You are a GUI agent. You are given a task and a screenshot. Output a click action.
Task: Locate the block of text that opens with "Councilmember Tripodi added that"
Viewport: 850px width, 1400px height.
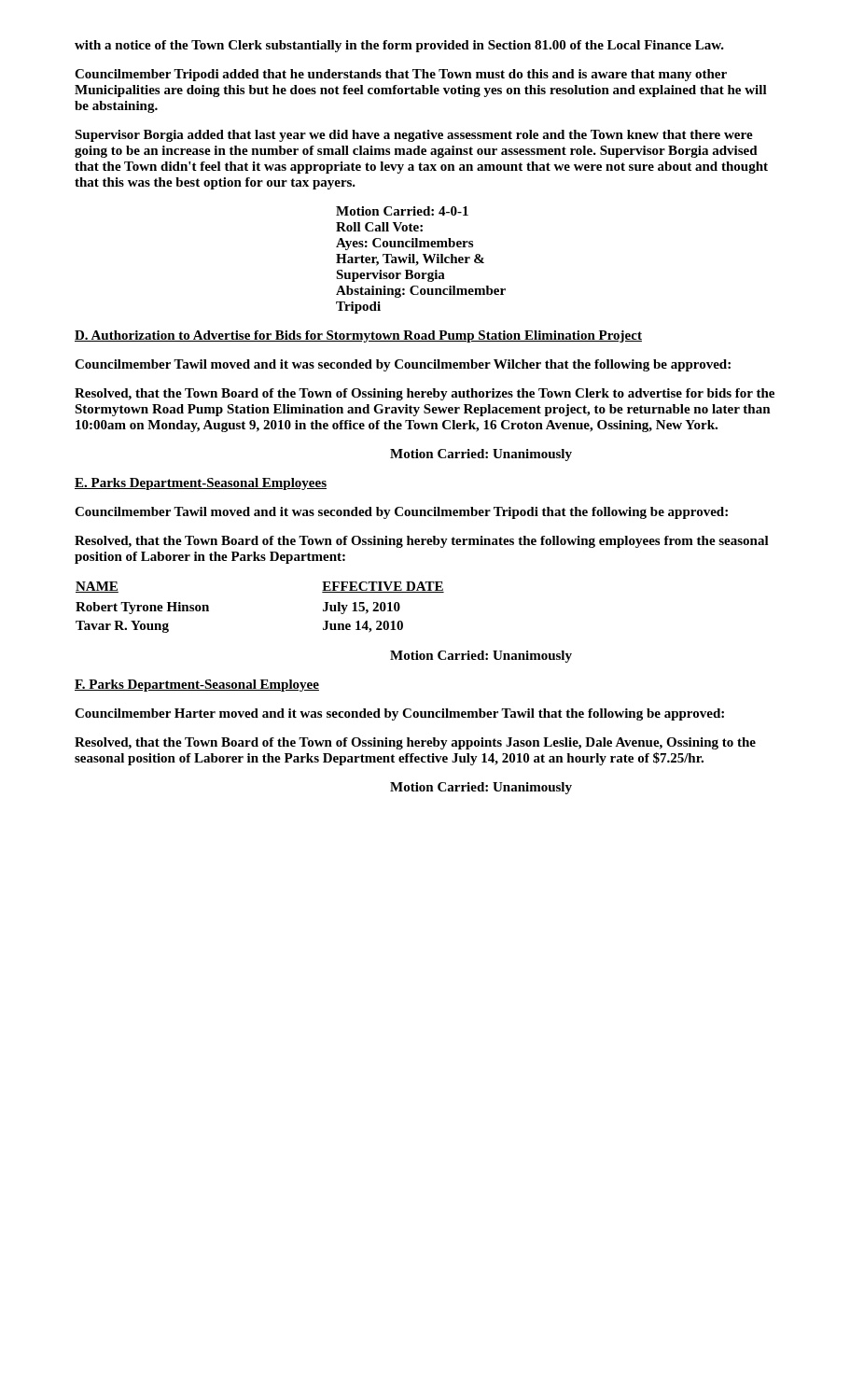[421, 90]
